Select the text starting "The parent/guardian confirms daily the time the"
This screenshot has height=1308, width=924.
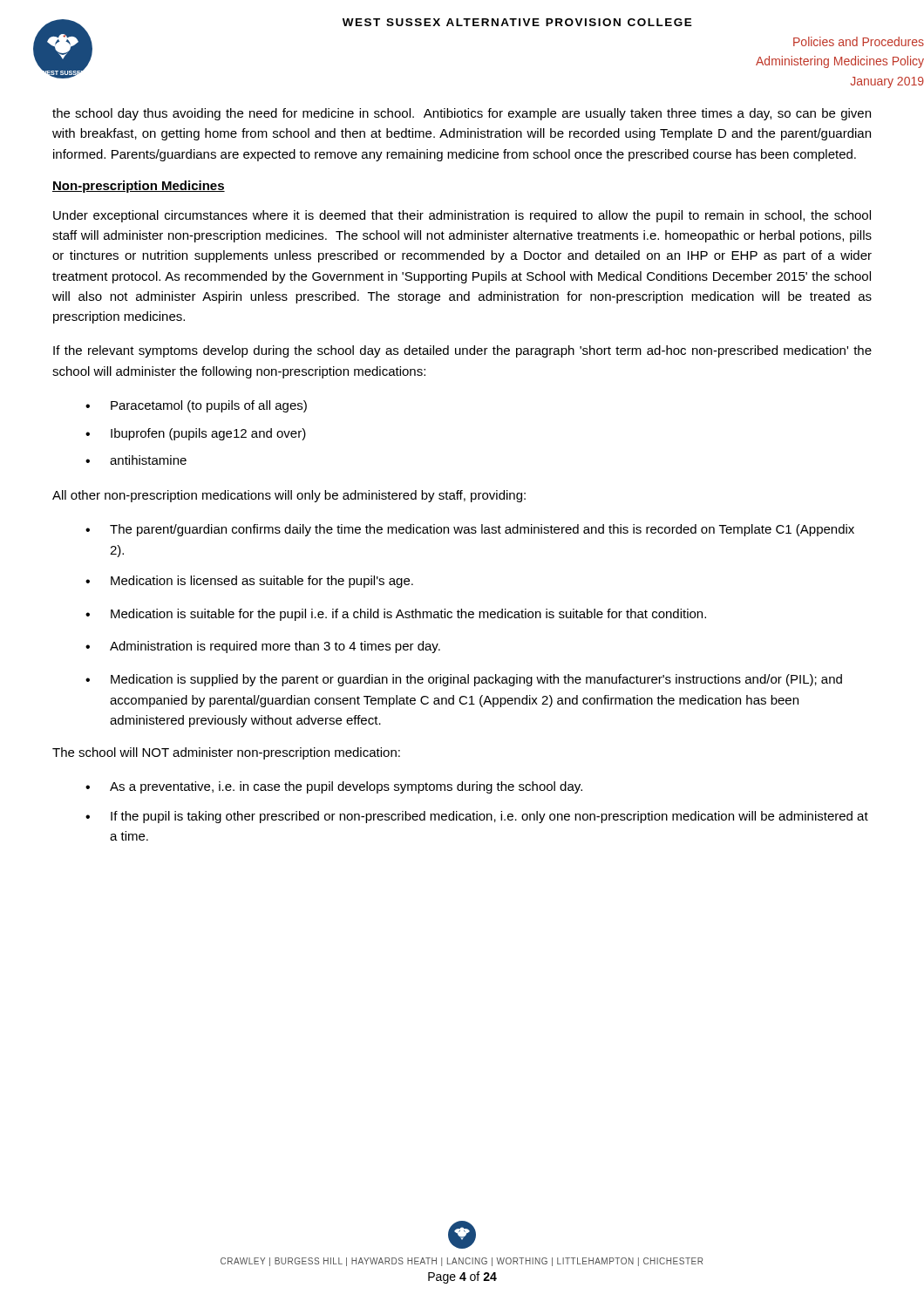(x=471, y=539)
